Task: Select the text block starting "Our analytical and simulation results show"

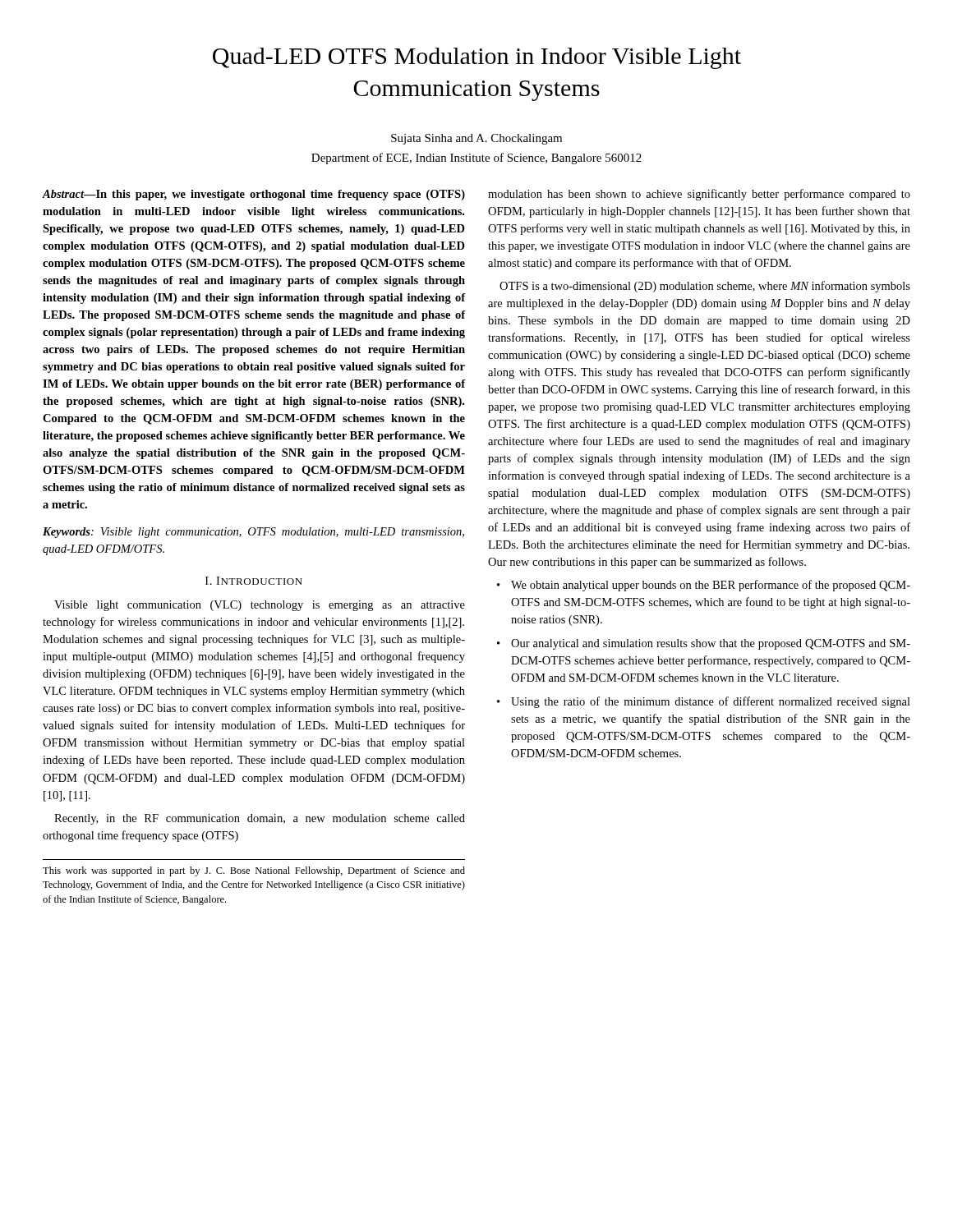Action: [x=711, y=661]
